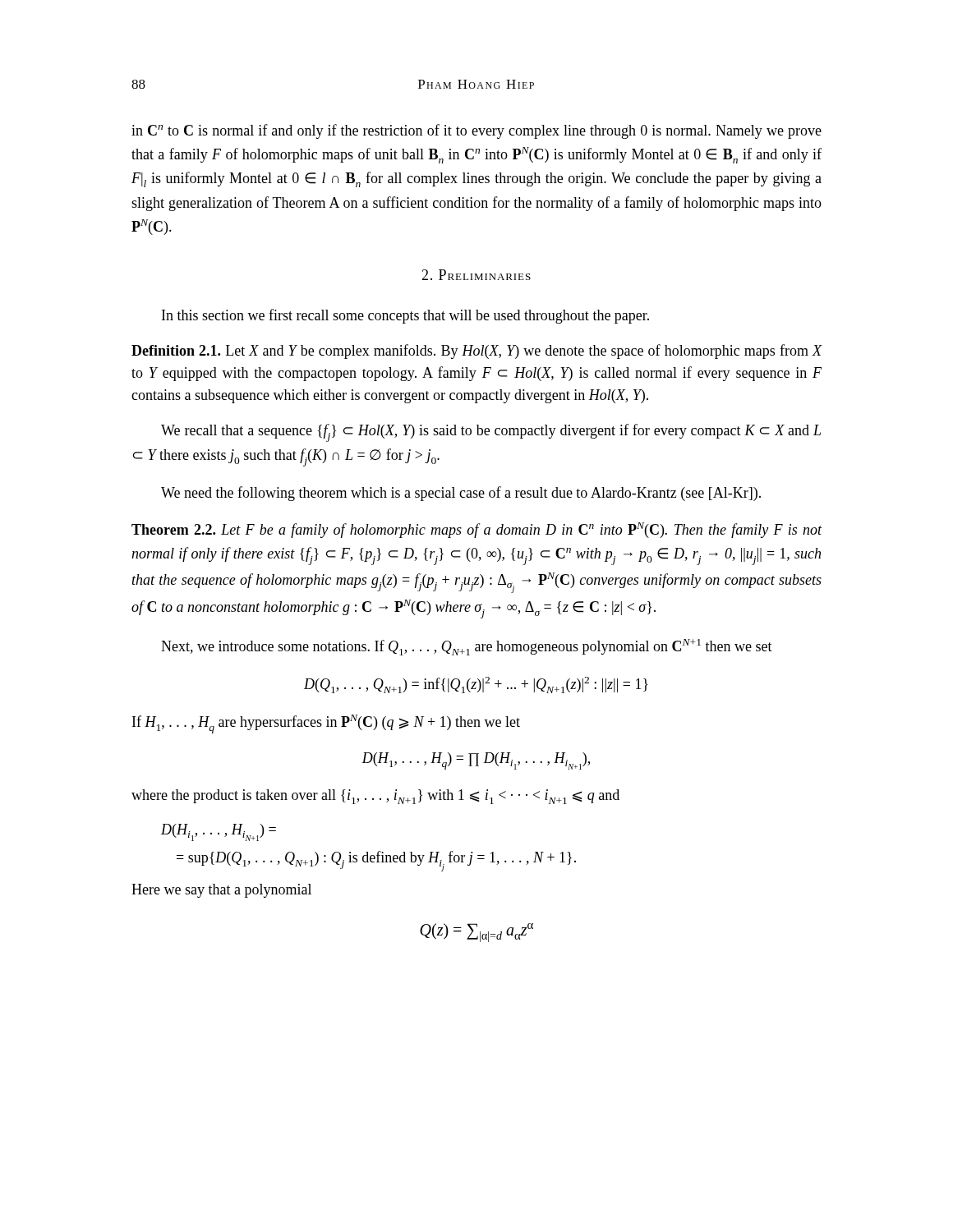Navigate to the text starting "Definition 2.1. Let X and"
Image resolution: width=953 pixels, height=1232 pixels.
(x=476, y=373)
